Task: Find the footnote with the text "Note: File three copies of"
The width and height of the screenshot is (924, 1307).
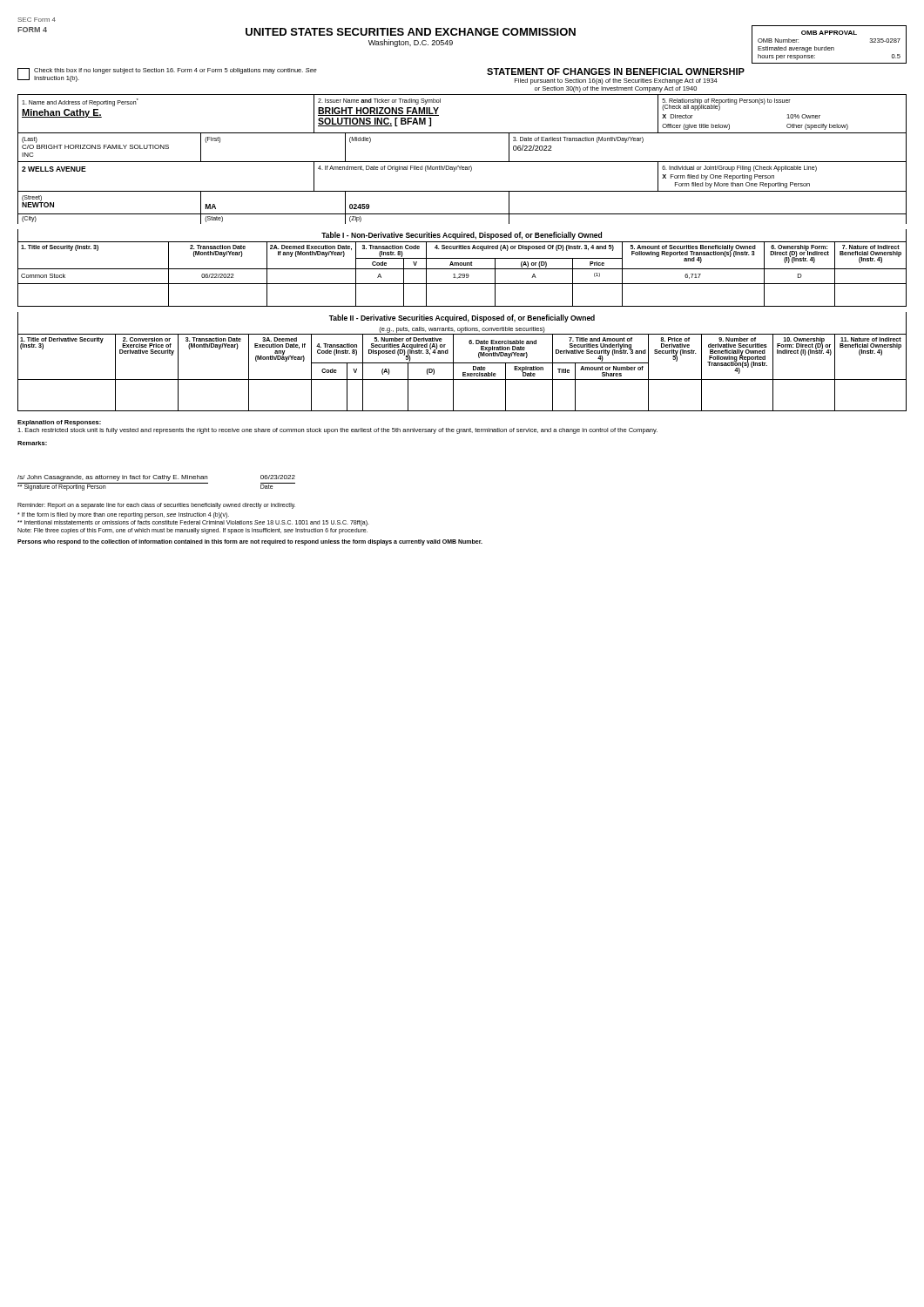Action: 193,530
